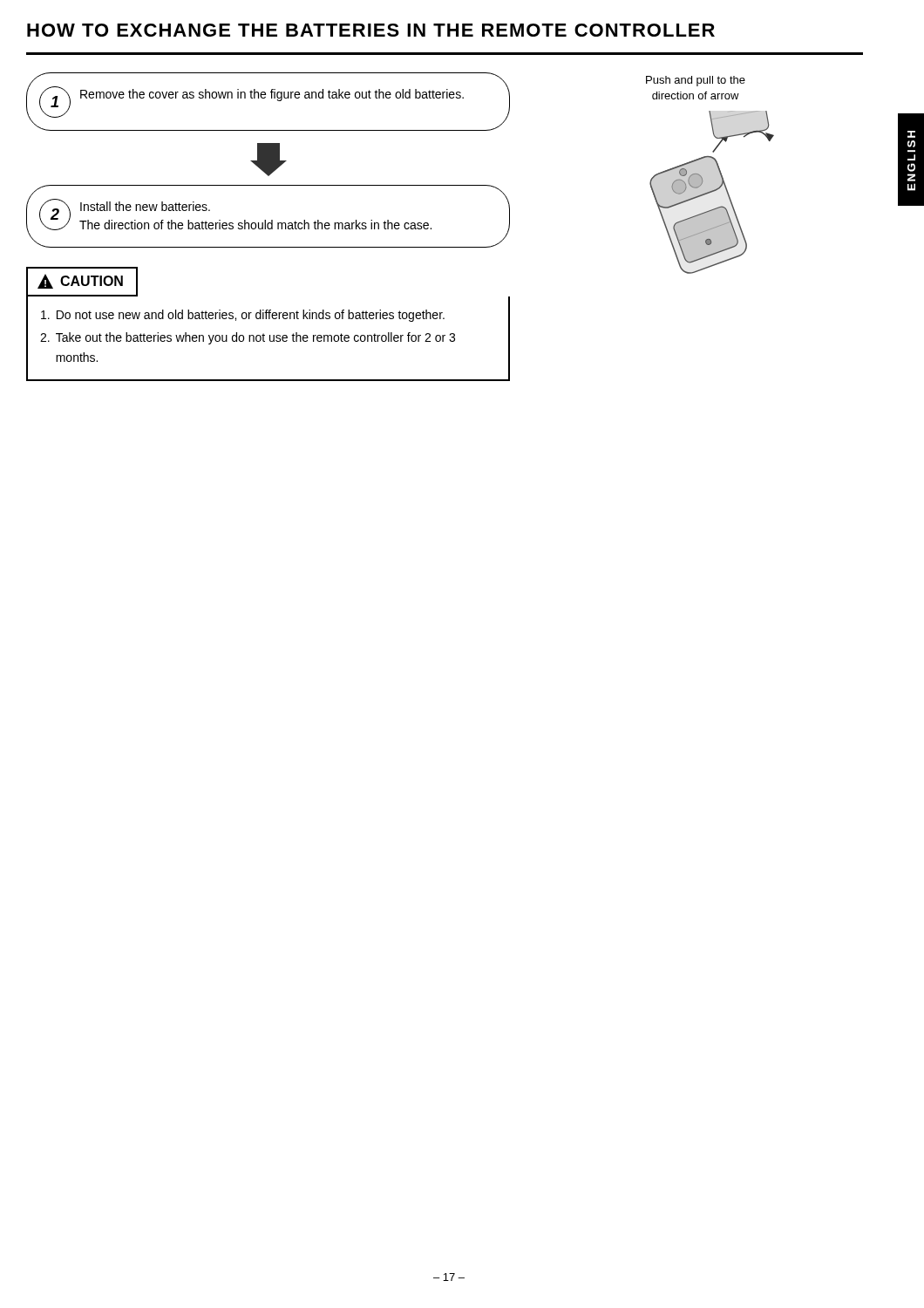Where is the passage that starts "2. Take out the batteries when you"?

tap(268, 348)
